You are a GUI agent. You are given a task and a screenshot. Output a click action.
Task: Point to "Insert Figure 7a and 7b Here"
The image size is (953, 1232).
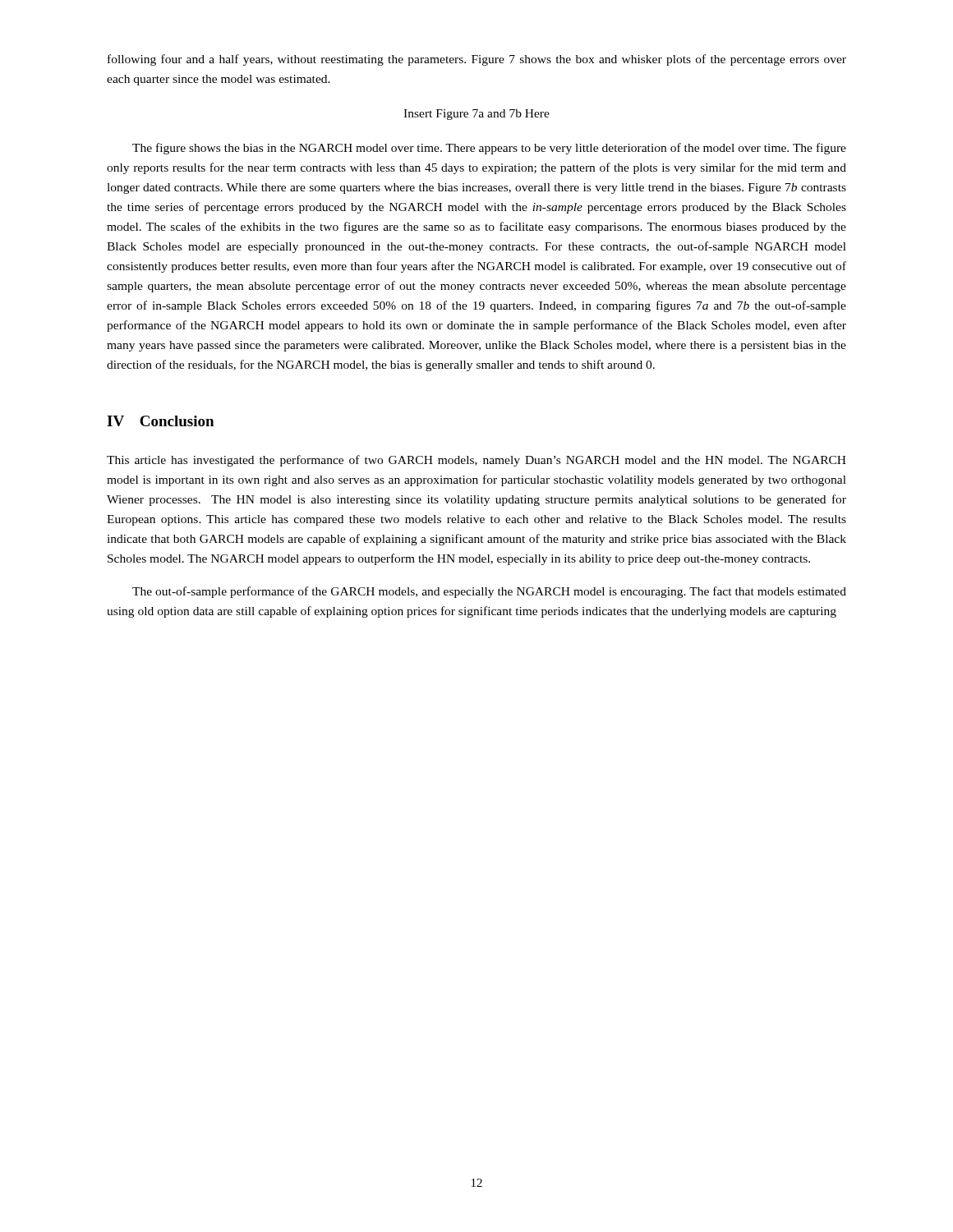click(x=476, y=113)
